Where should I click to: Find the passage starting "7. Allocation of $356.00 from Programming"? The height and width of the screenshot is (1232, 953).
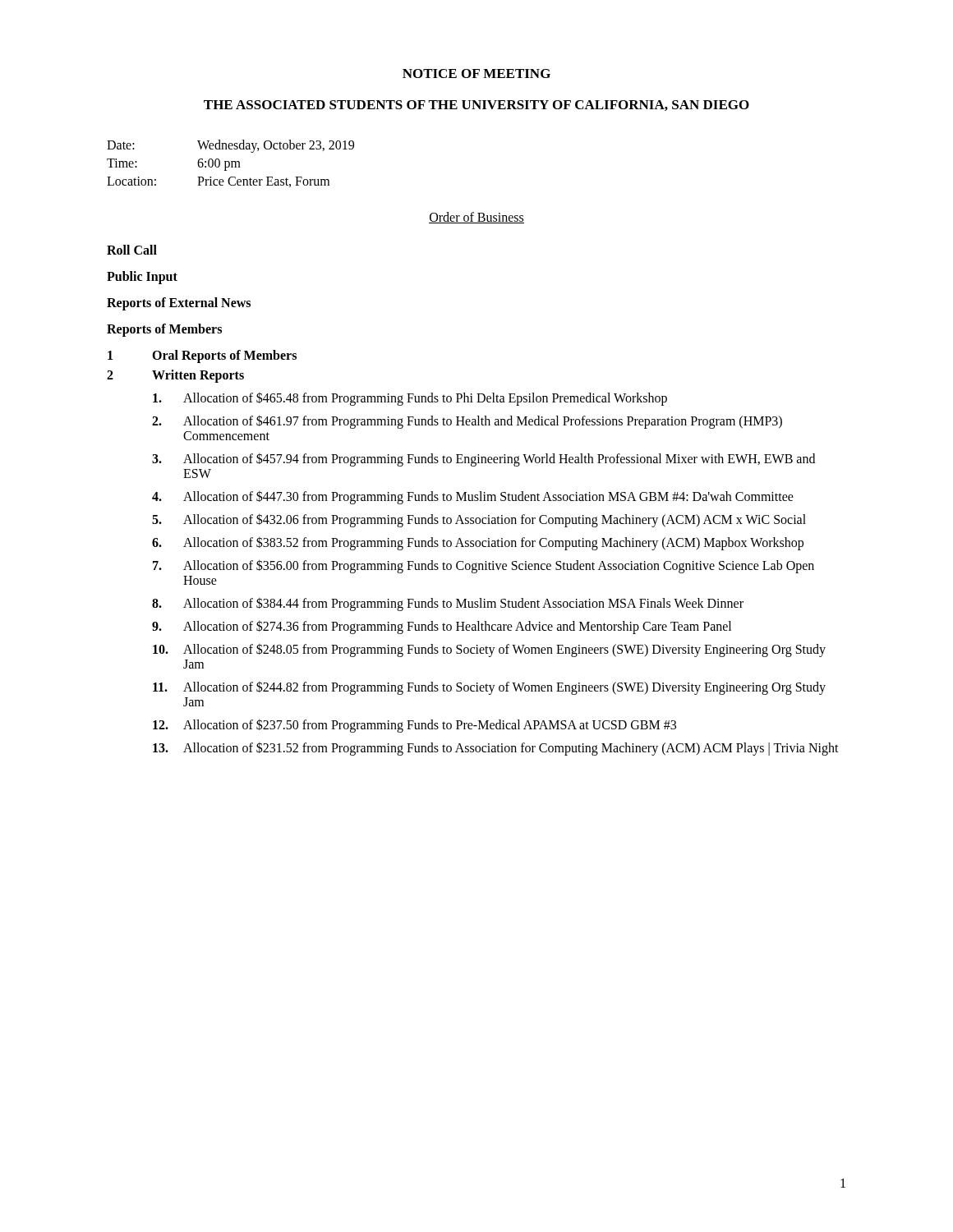(499, 573)
